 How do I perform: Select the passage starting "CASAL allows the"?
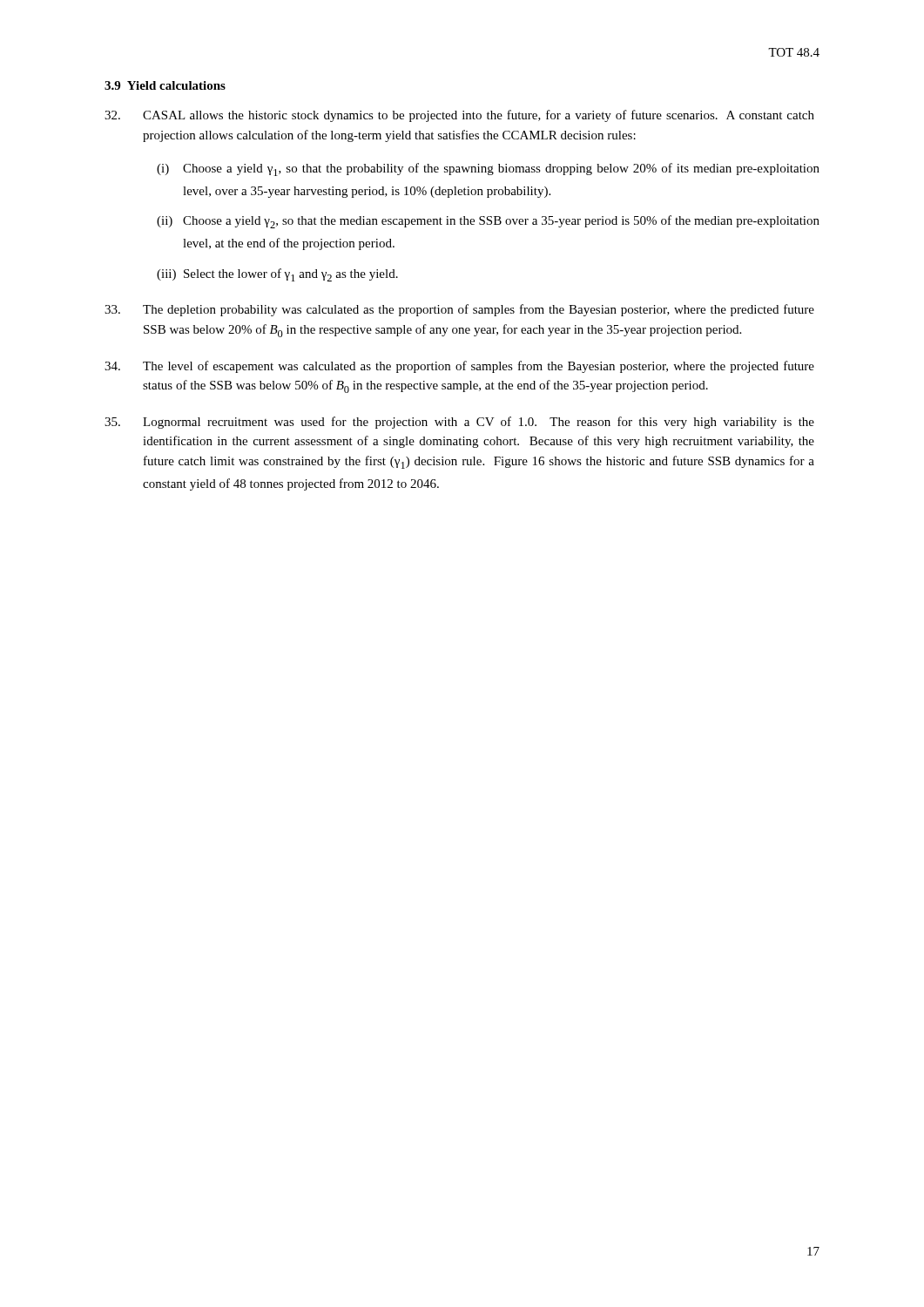(x=459, y=125)
